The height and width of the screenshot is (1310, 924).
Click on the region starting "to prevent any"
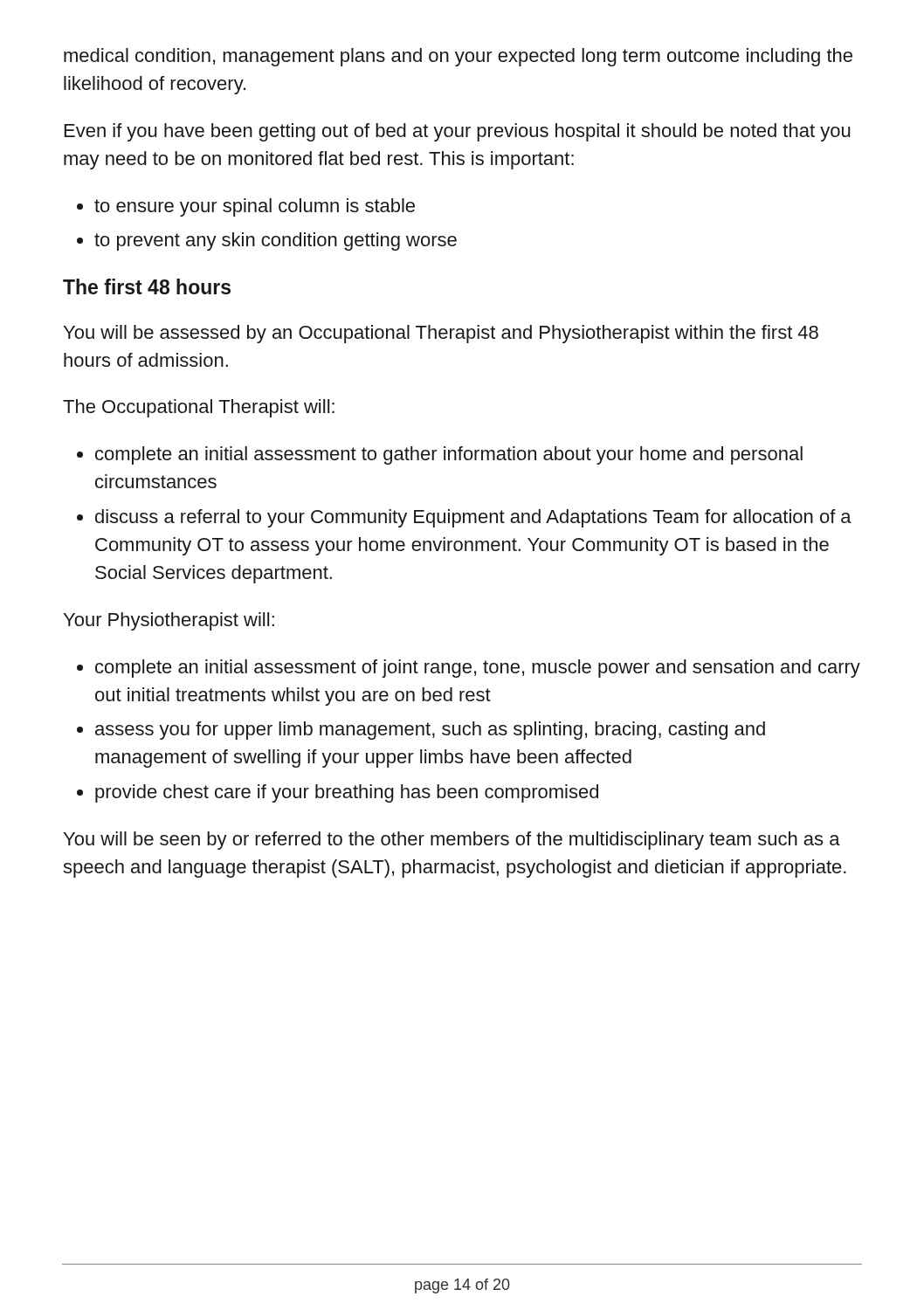[276, 240]
